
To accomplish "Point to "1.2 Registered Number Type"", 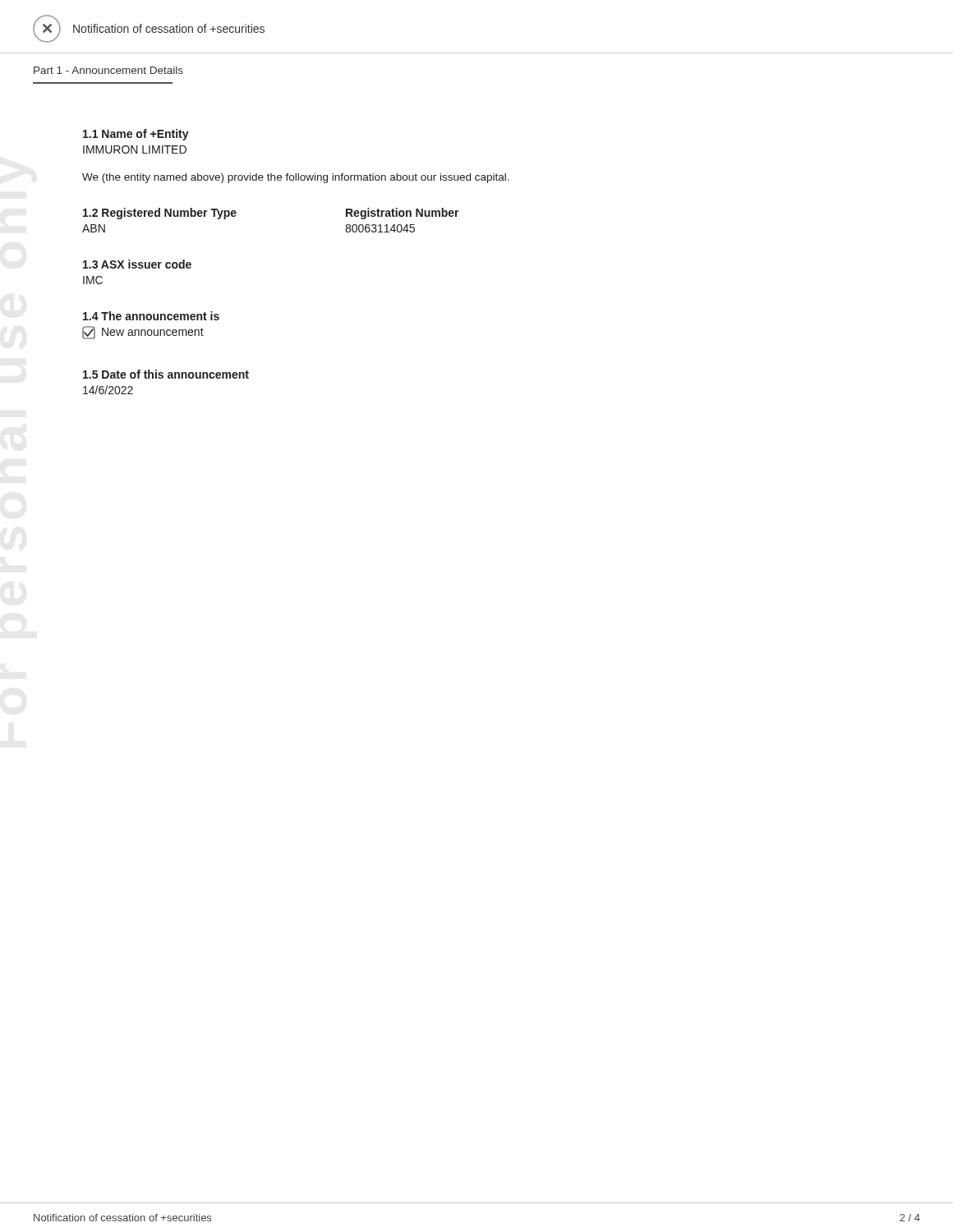I will 159,213.
